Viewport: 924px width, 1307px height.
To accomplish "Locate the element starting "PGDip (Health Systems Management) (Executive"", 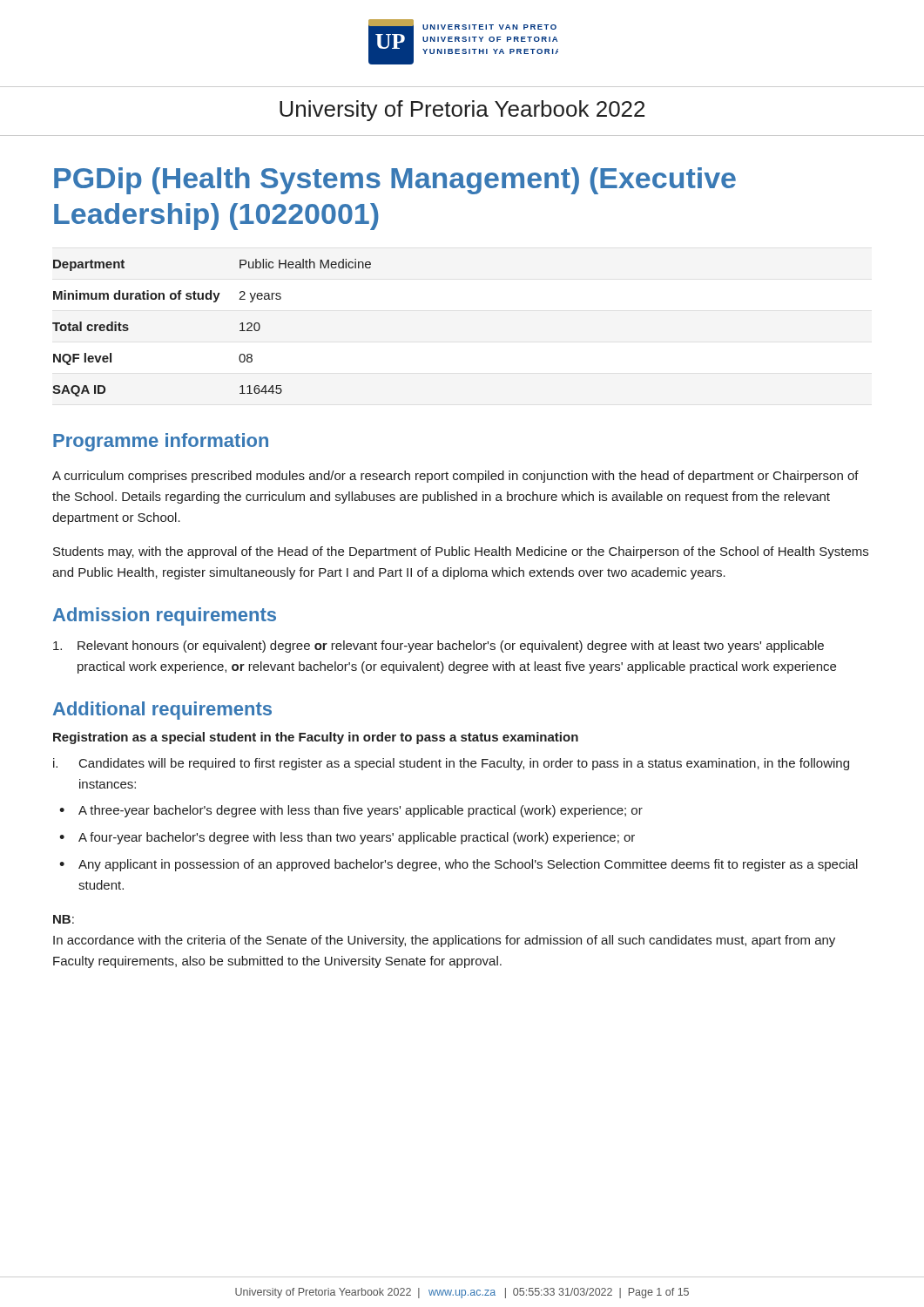I will pos(462,196).
